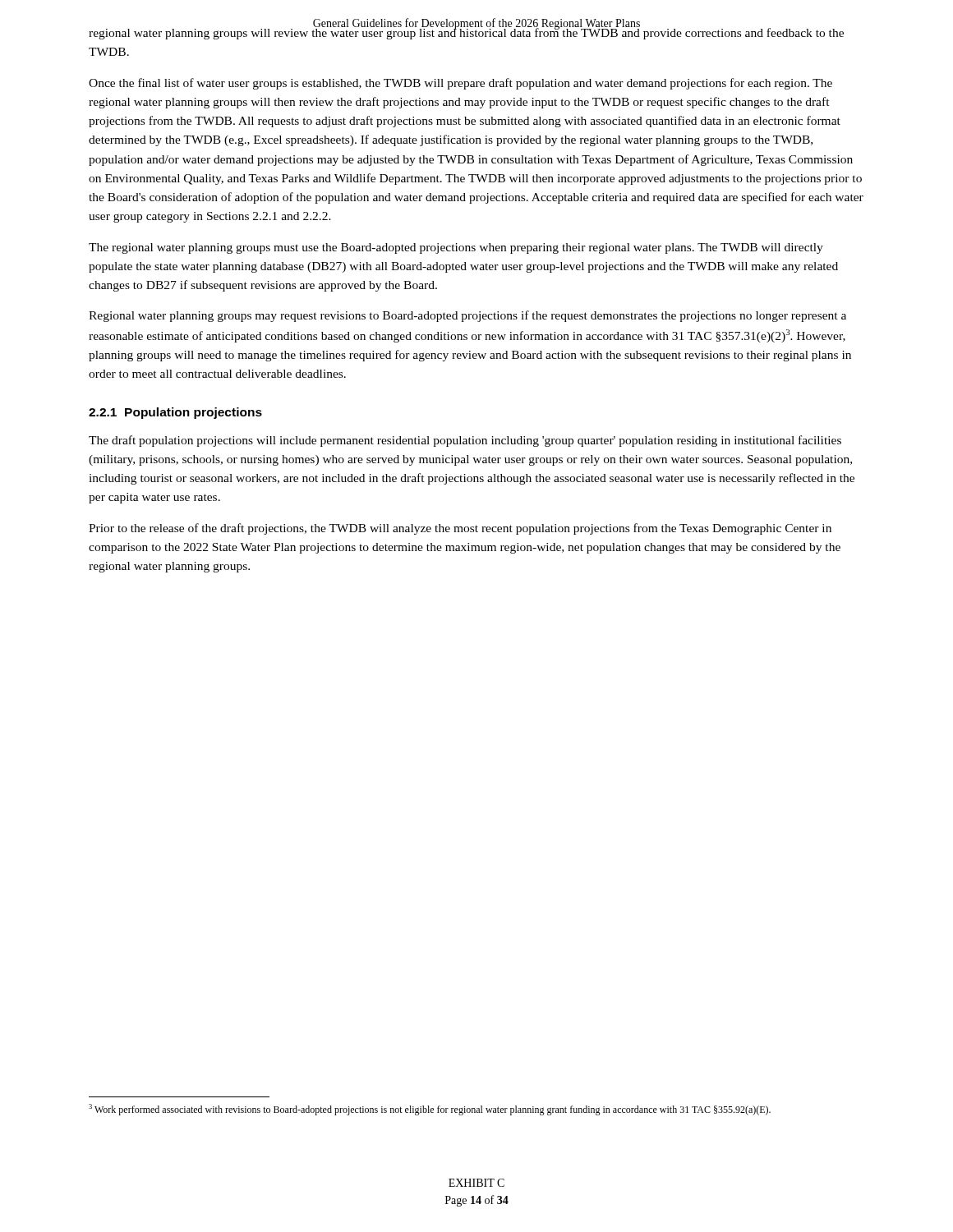Viewport: 953px width, 1232px height.
Task: Navigate to the element starting "Regional water planning groups"
Action: click(470, 344)
